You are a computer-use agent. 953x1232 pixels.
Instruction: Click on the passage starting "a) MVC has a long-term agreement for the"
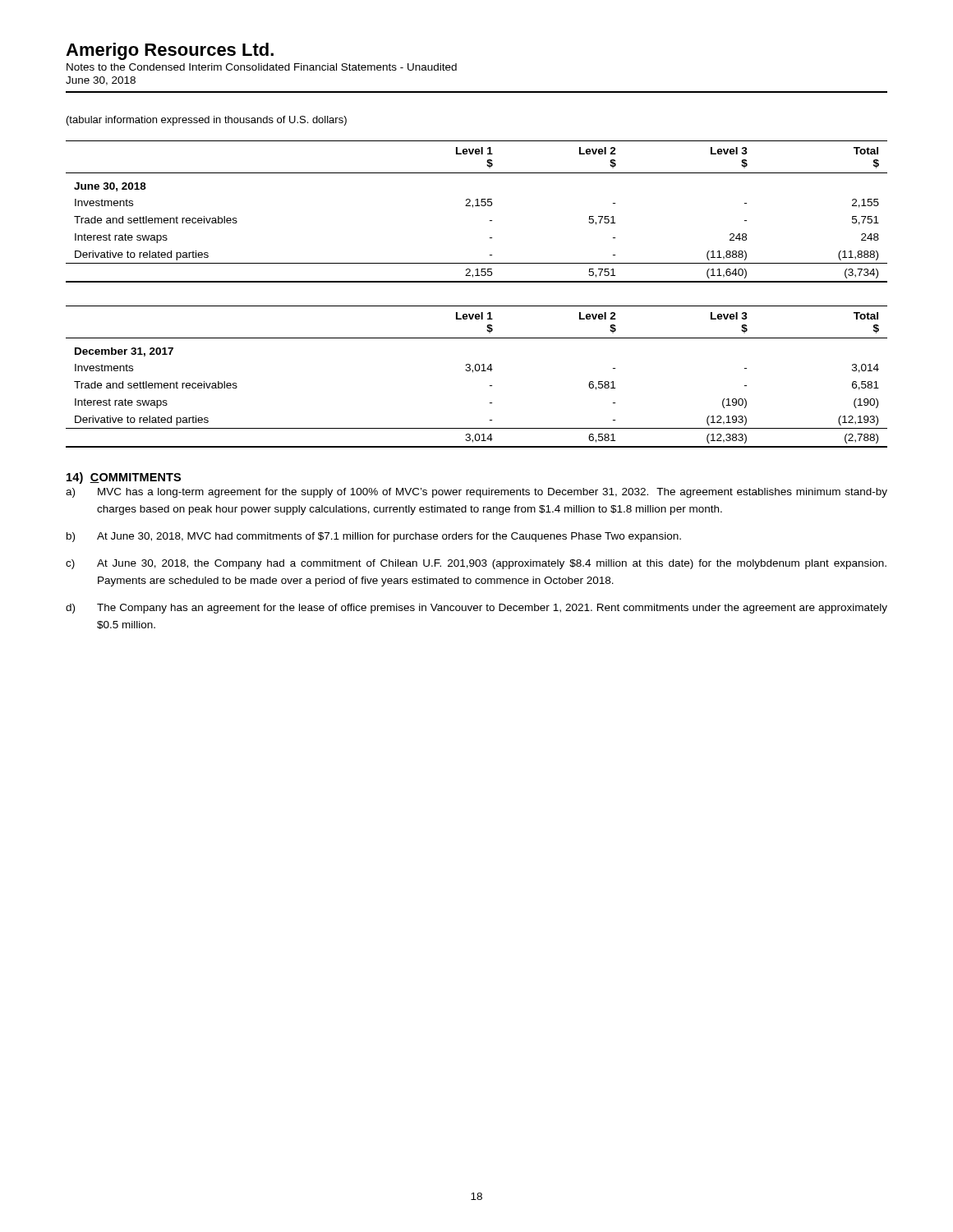[476, 501]
